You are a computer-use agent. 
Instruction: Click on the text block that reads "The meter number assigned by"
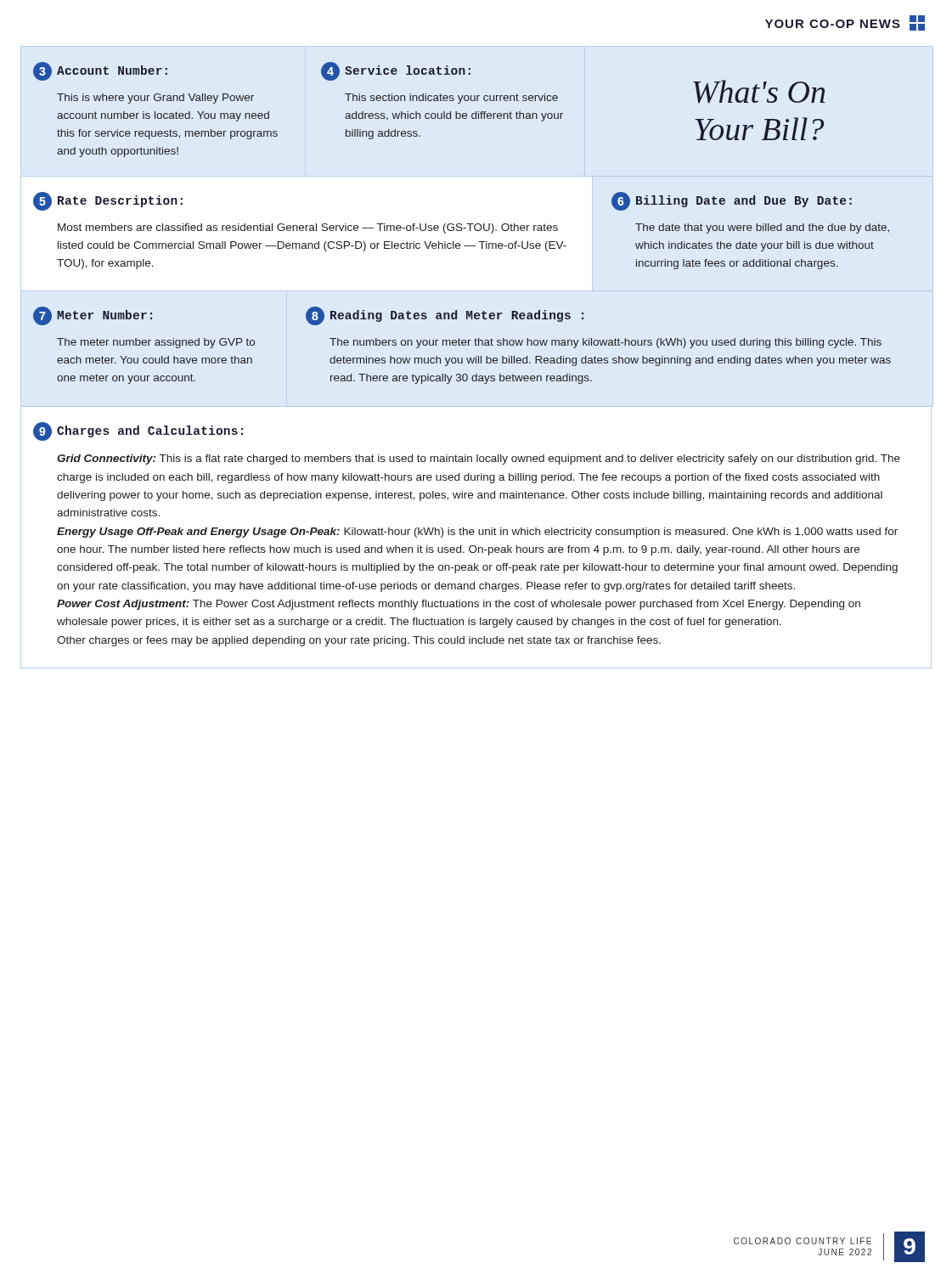[156, 360]
